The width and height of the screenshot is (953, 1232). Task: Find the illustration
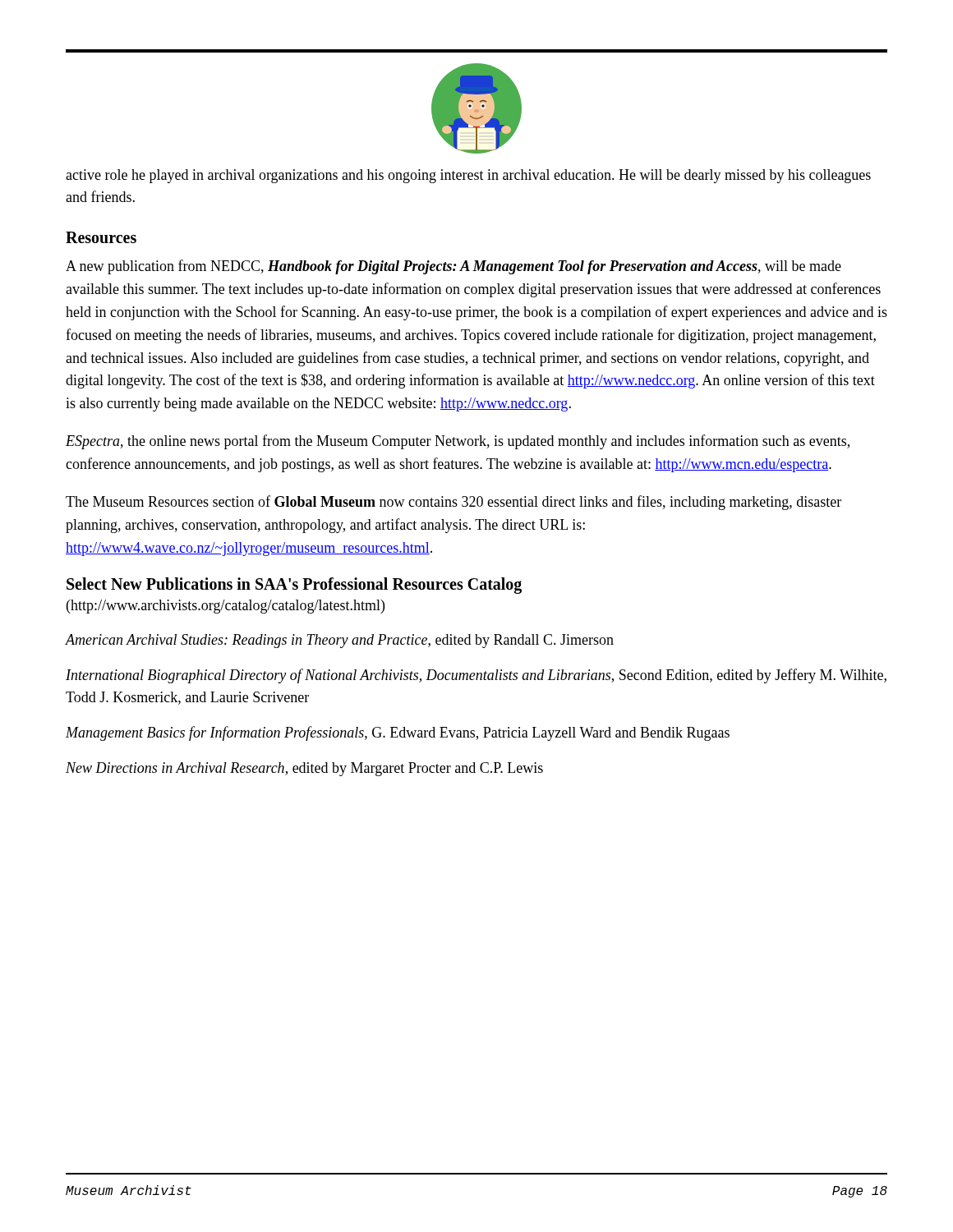tap(476, 108)
